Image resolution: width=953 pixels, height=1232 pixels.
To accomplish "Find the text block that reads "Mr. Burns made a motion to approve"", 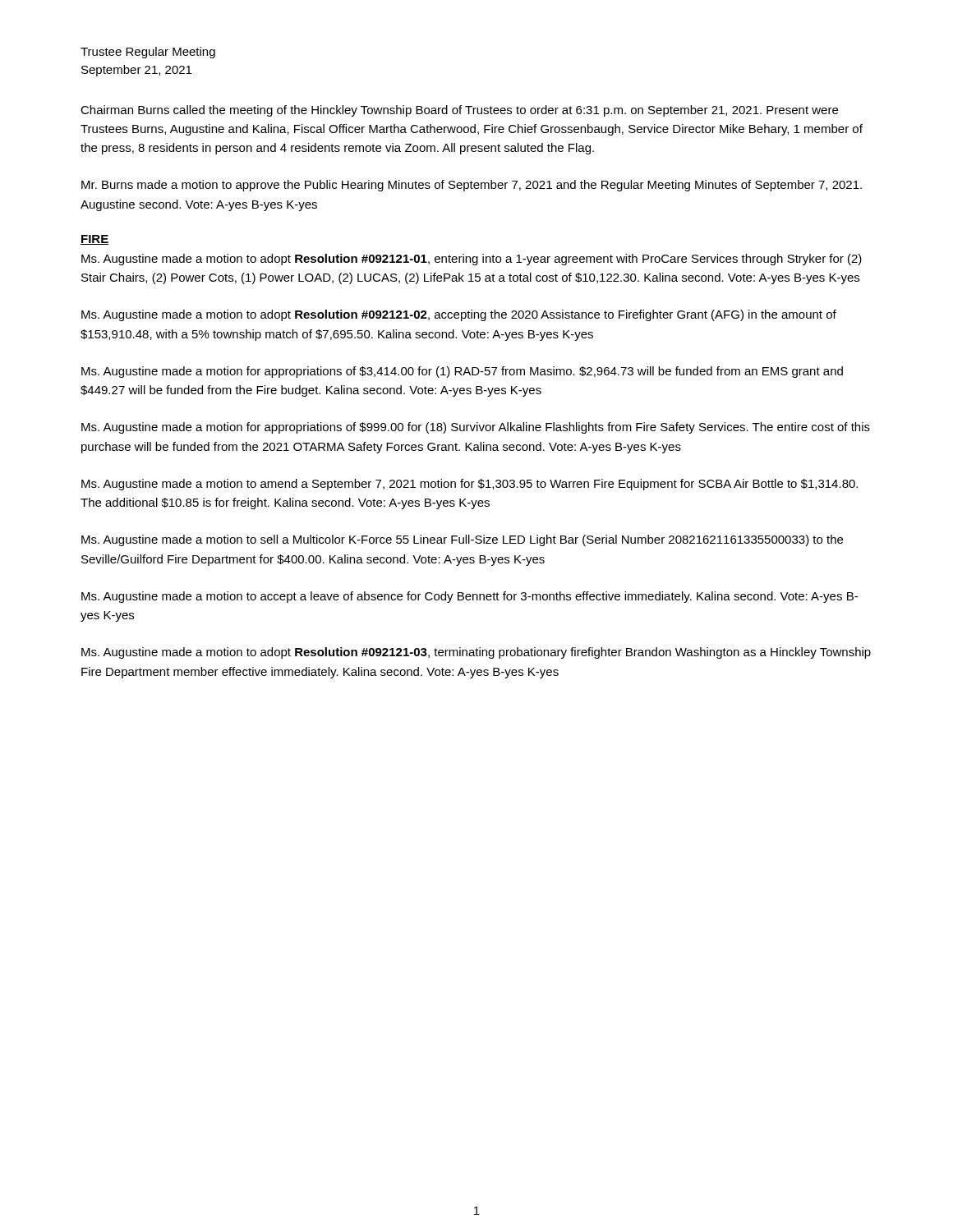I will pyautogui.click(x=472, y=194).
